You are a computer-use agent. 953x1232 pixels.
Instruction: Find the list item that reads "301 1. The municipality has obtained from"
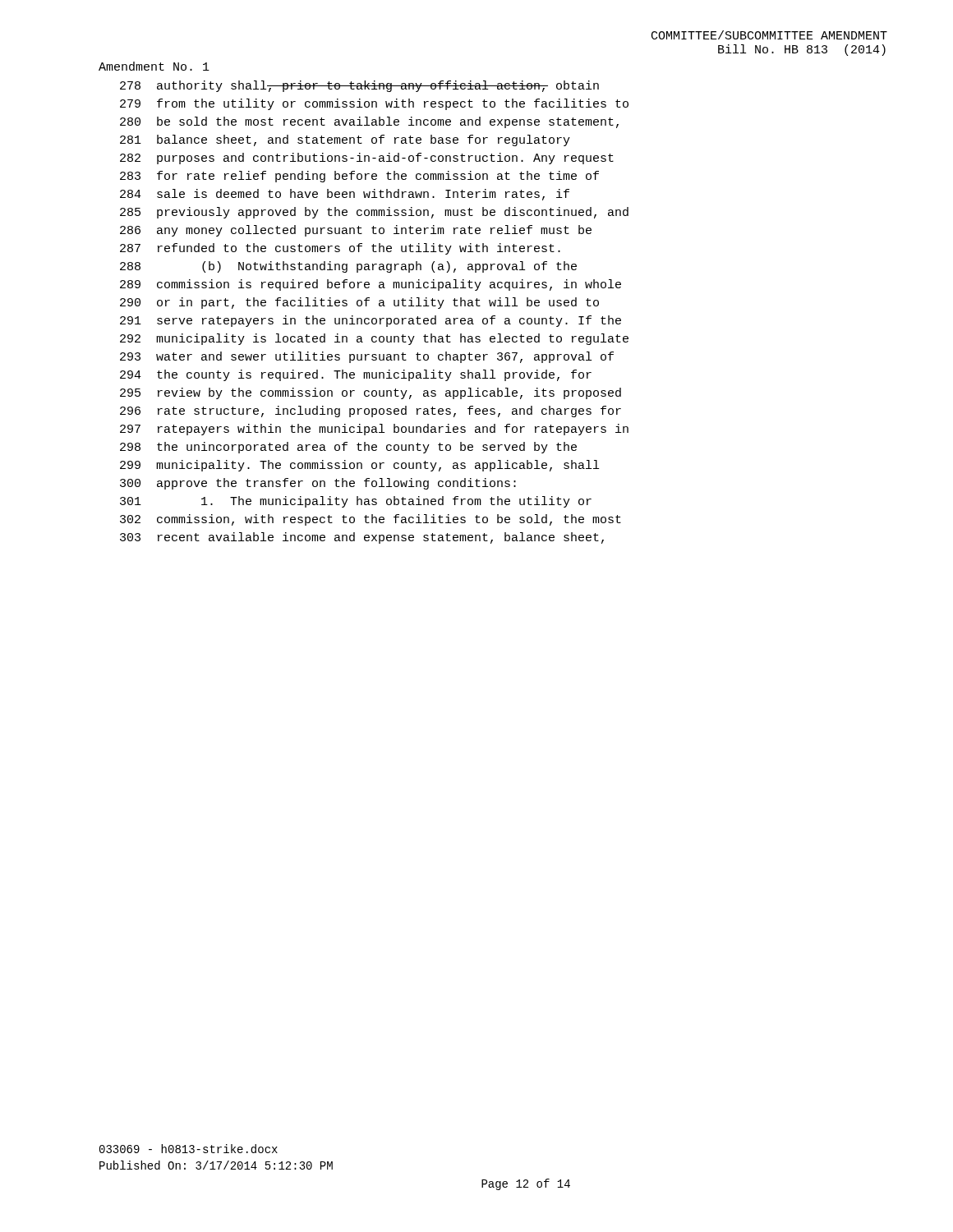(x=493, y=503)
